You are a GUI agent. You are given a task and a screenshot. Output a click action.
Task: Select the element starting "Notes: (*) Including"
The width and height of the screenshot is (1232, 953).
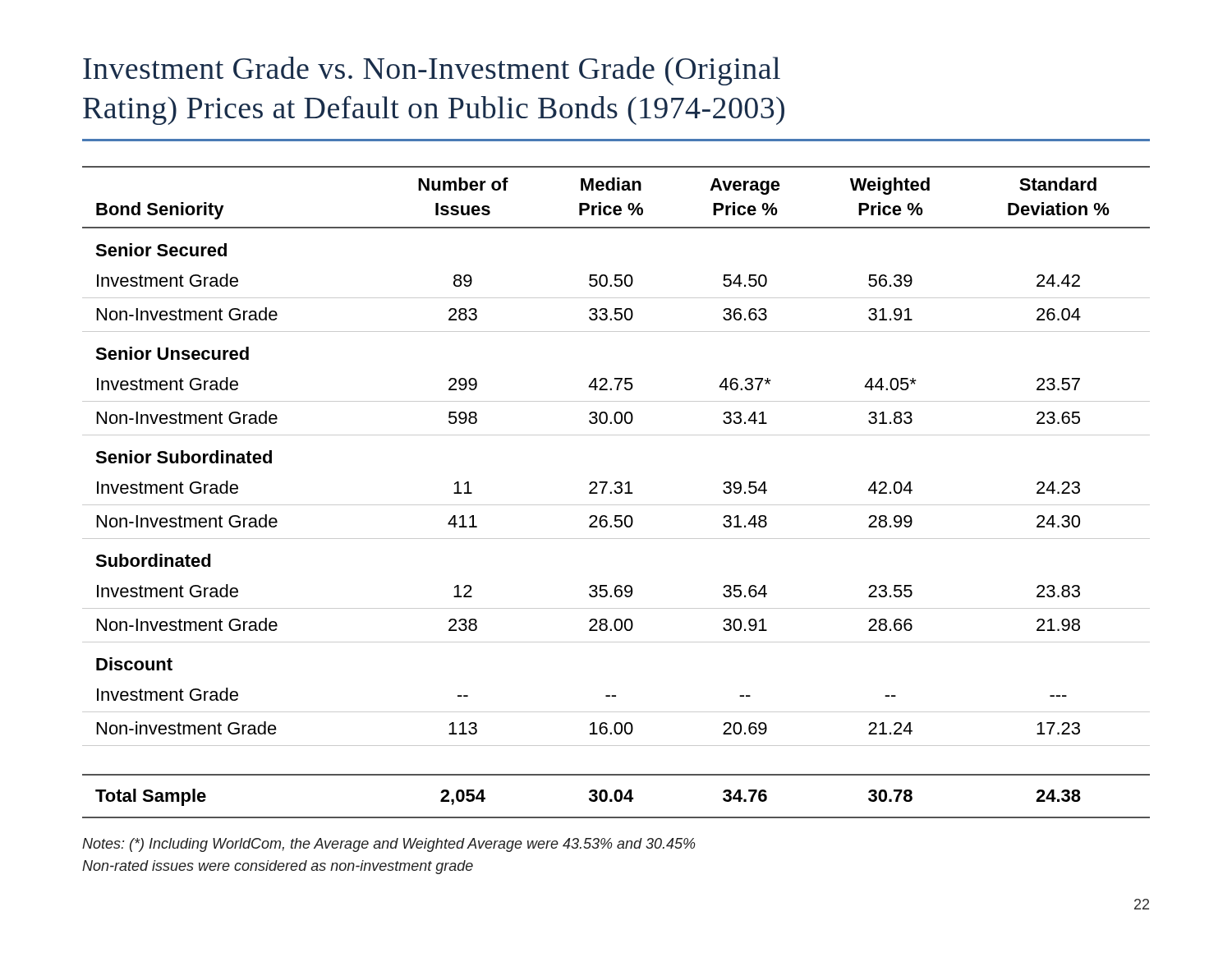point(389,855)
